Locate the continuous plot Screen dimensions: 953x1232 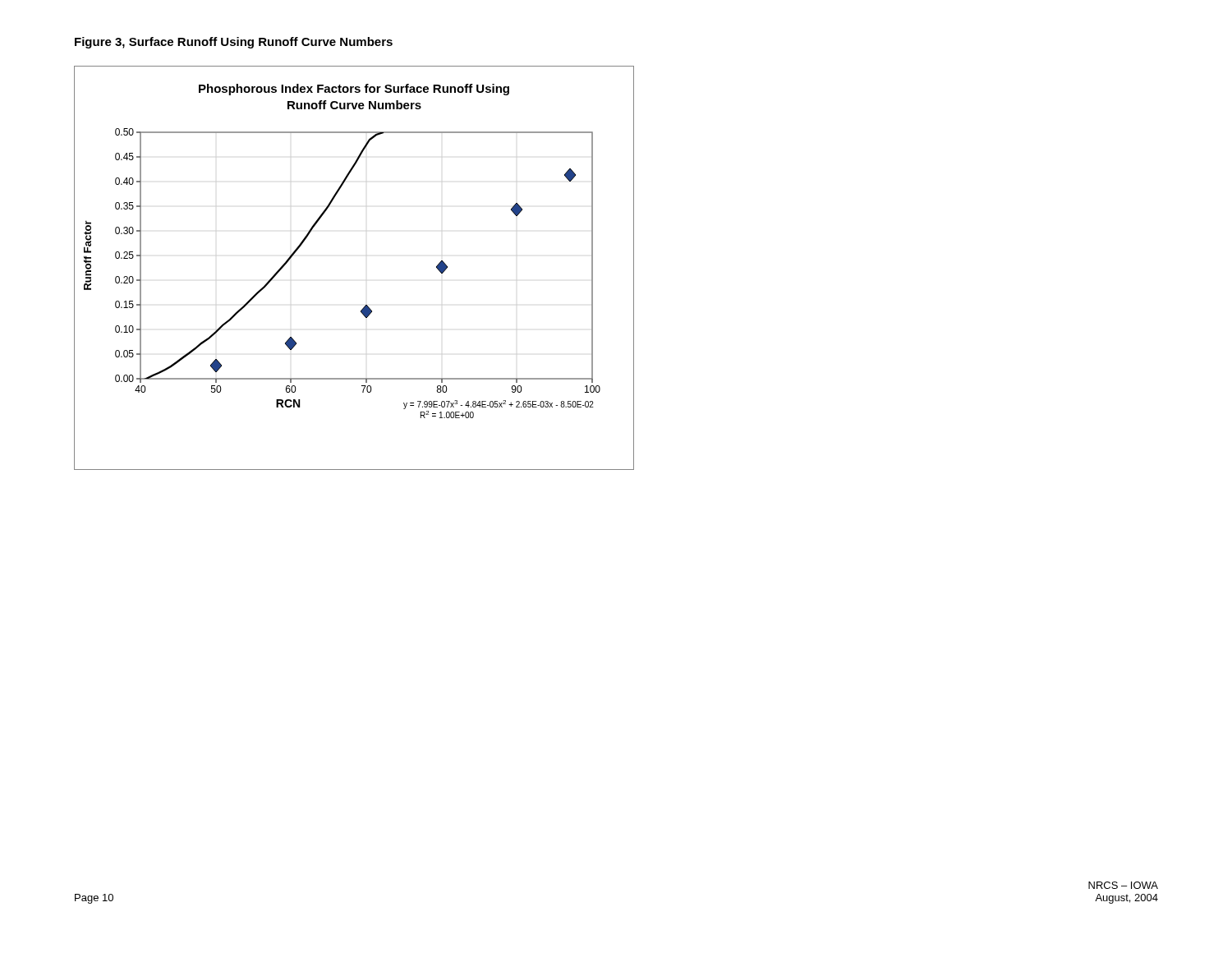pyautogui.click(x=354, y=268)
